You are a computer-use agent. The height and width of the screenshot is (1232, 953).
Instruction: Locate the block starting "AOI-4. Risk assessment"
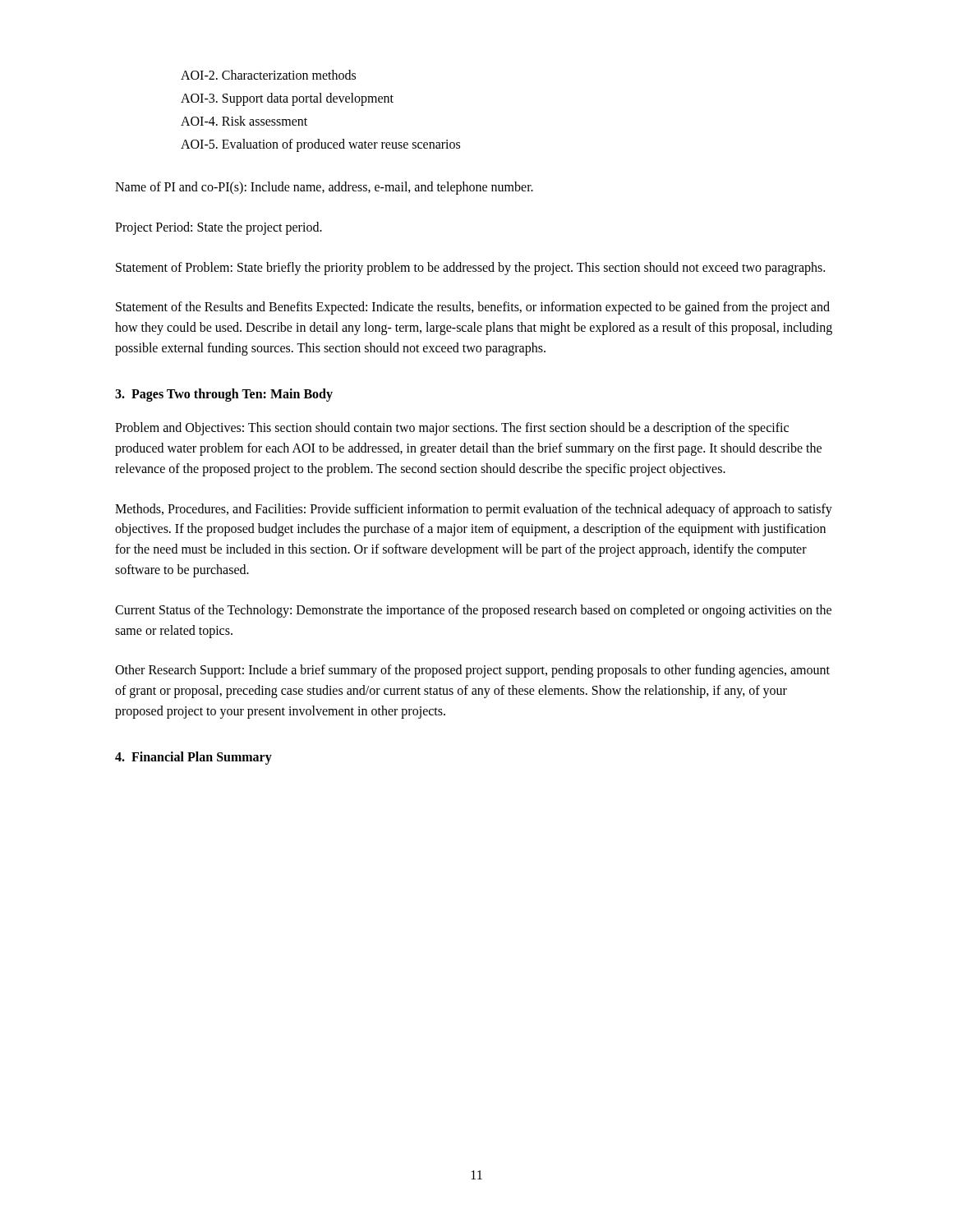click(244, 121)
